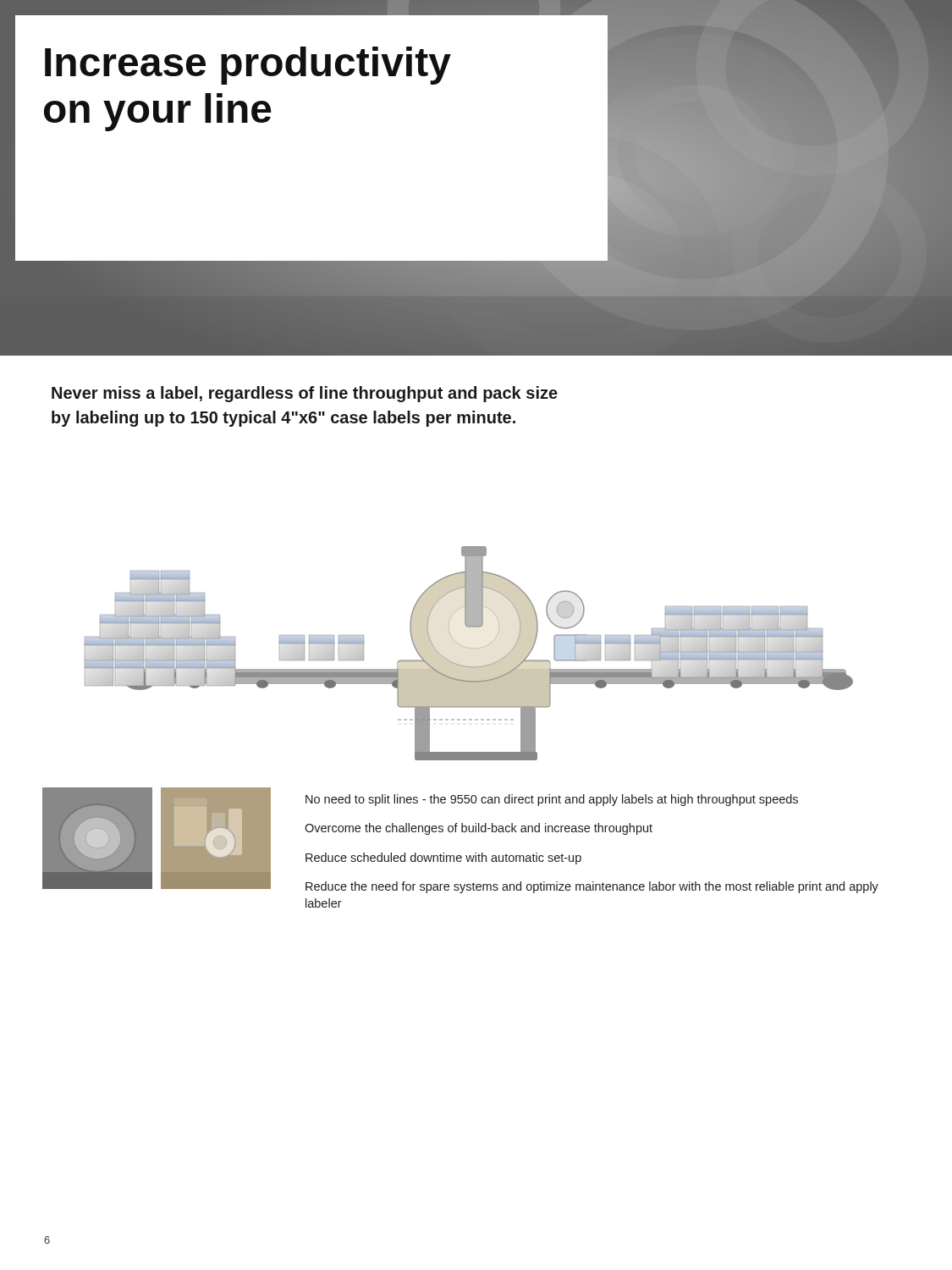The width and height of the screenshot is (952, 1270).
Task: Where is the passage that starts "No need to"?
Action: pos(609,799)
